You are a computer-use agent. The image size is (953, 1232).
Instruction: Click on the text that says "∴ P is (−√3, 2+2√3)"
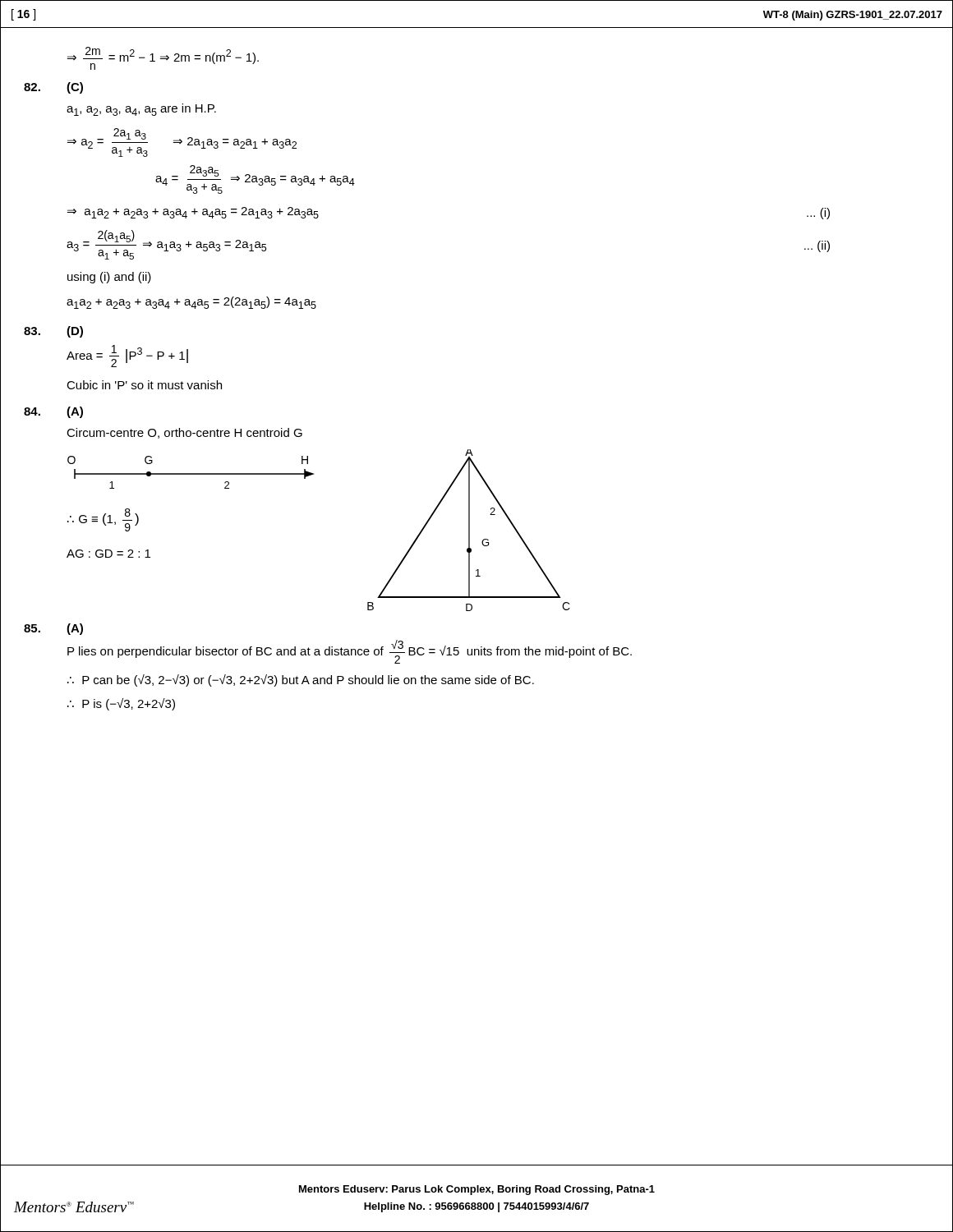click(x=121, y=703)
